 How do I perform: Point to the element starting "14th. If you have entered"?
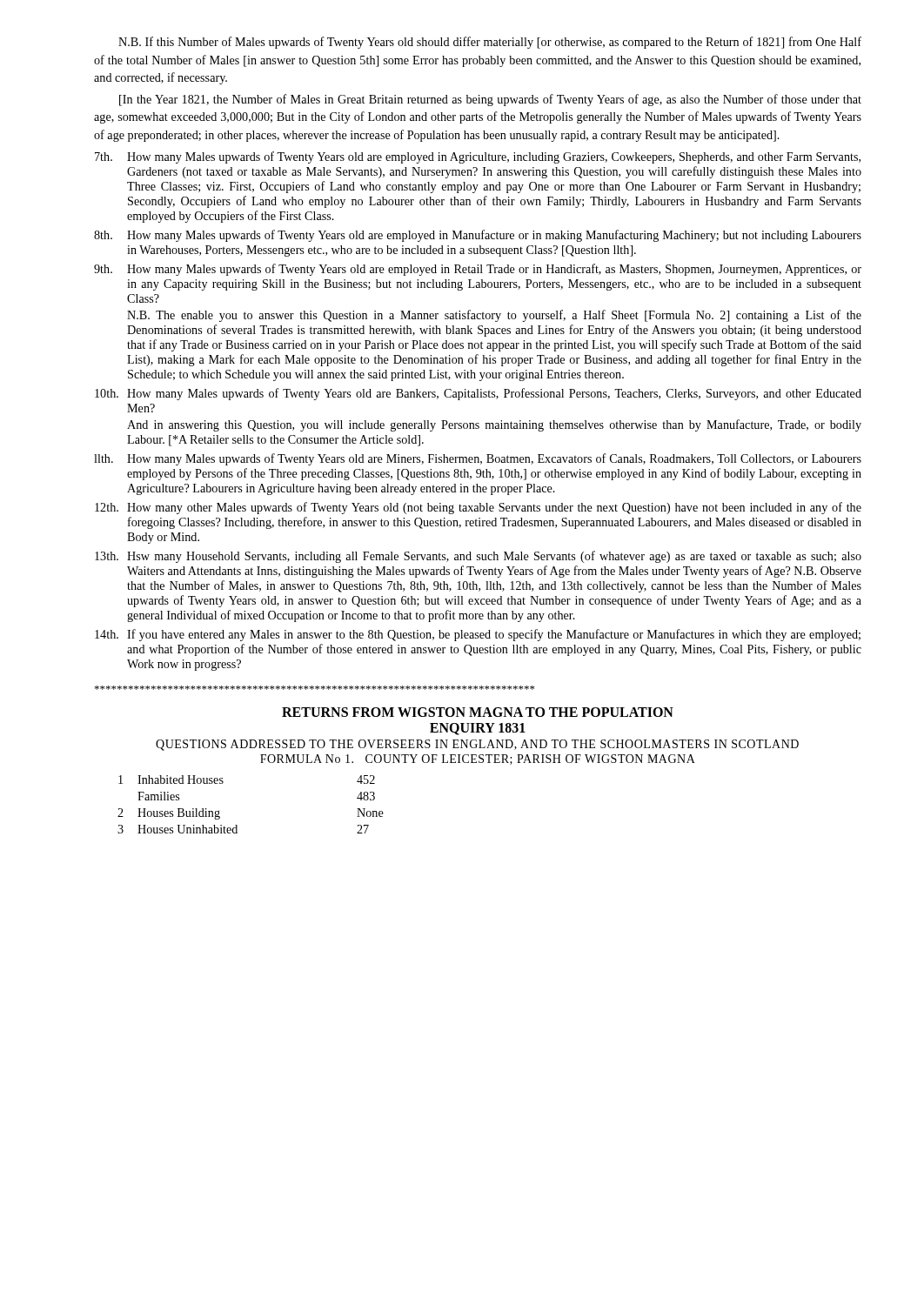pyautogui.click(x=478, y=650)
